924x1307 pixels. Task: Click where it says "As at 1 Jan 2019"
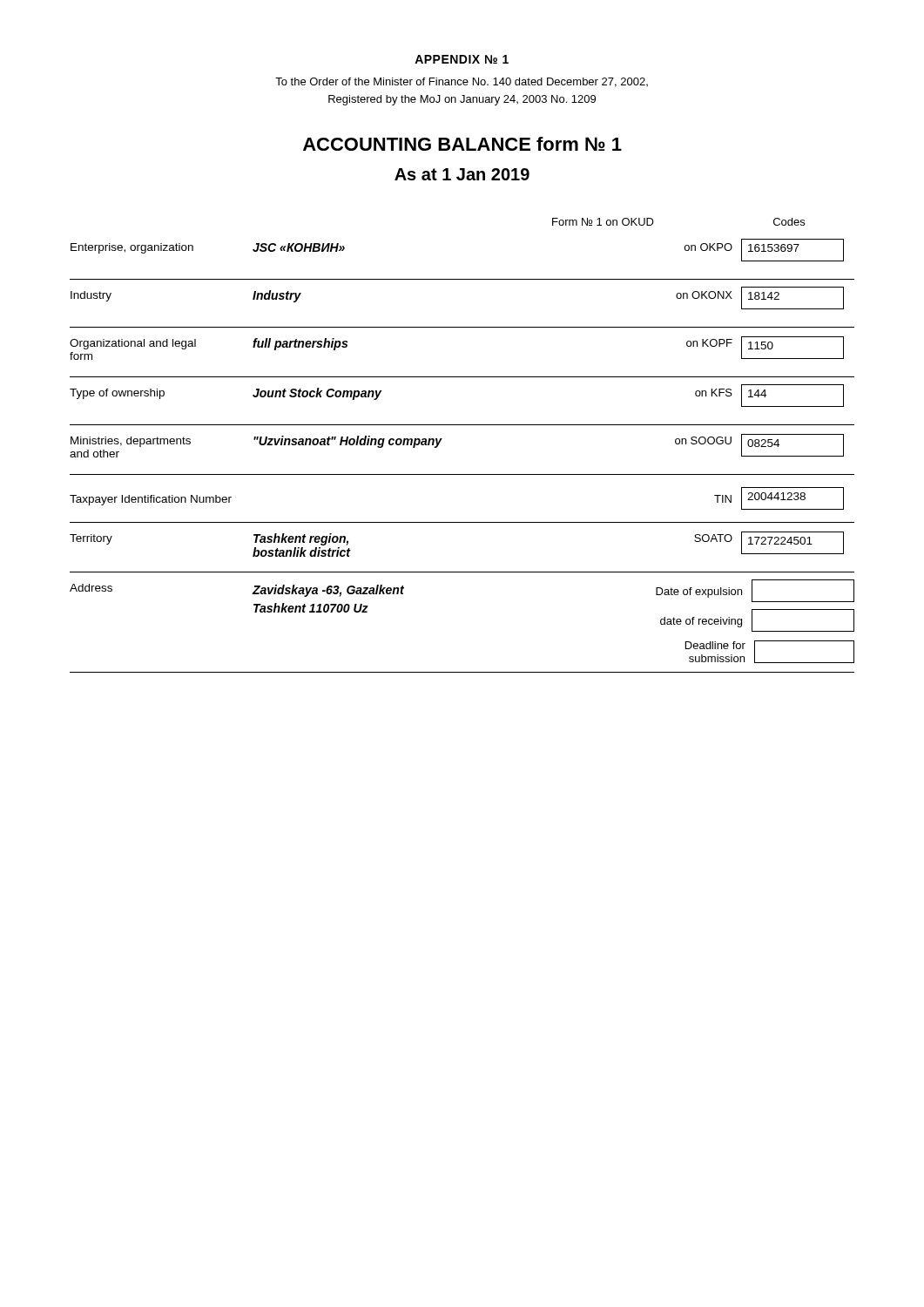pyautogui.click(x=462, y=175)
